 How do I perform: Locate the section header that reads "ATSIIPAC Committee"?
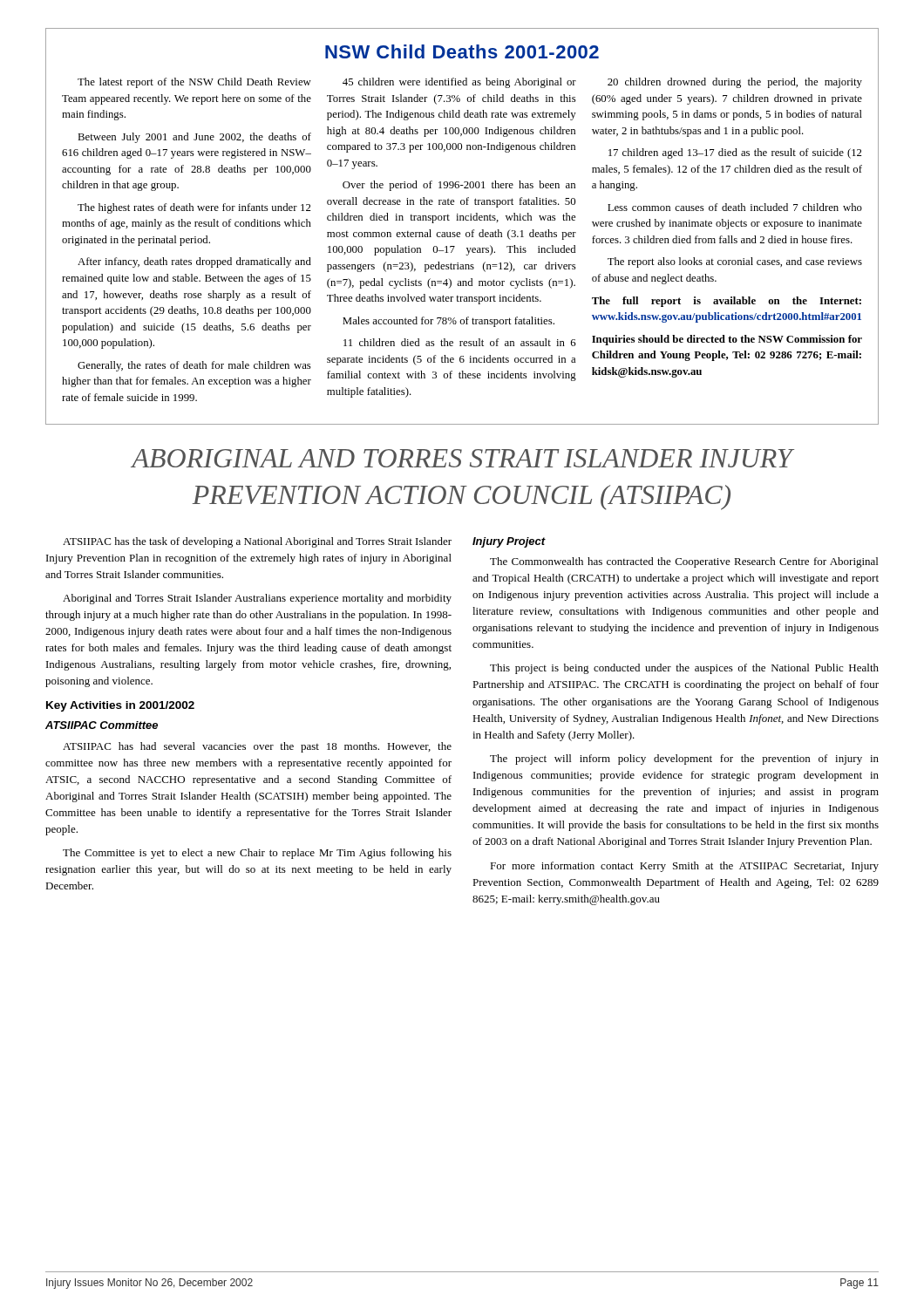[x=102, y=725]
